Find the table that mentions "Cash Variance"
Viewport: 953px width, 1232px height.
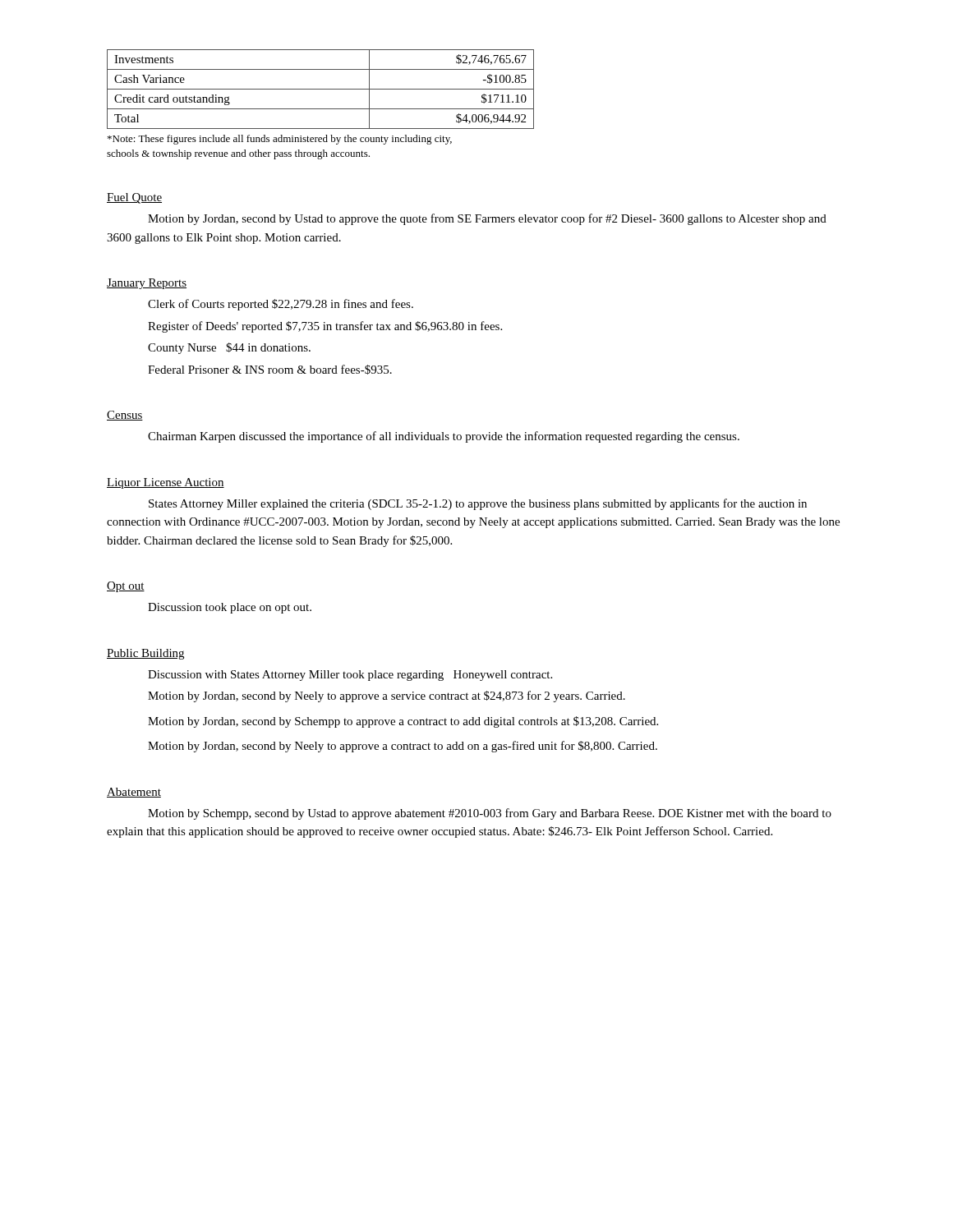[476, 89]
